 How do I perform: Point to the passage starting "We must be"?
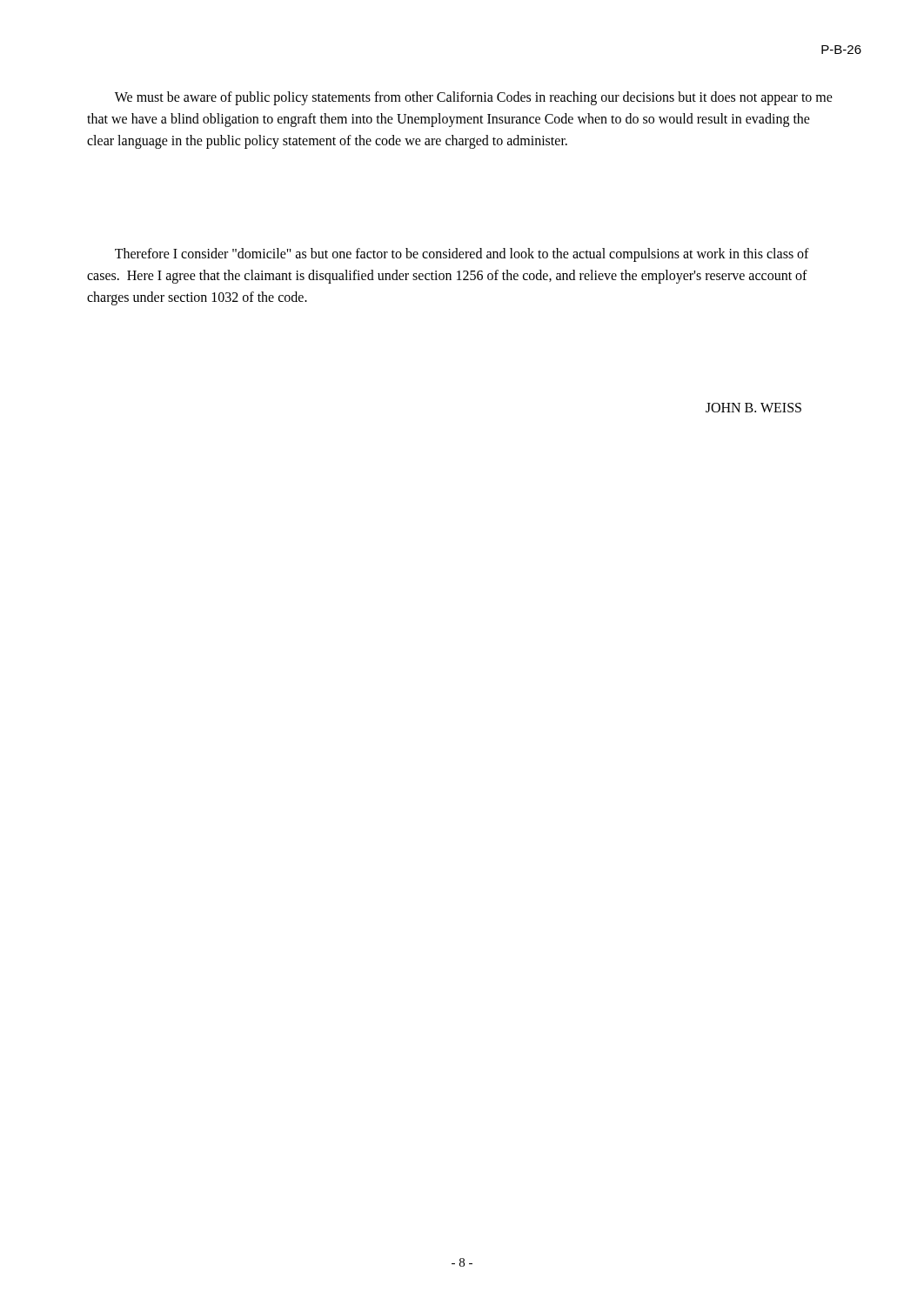pos(460,119)
